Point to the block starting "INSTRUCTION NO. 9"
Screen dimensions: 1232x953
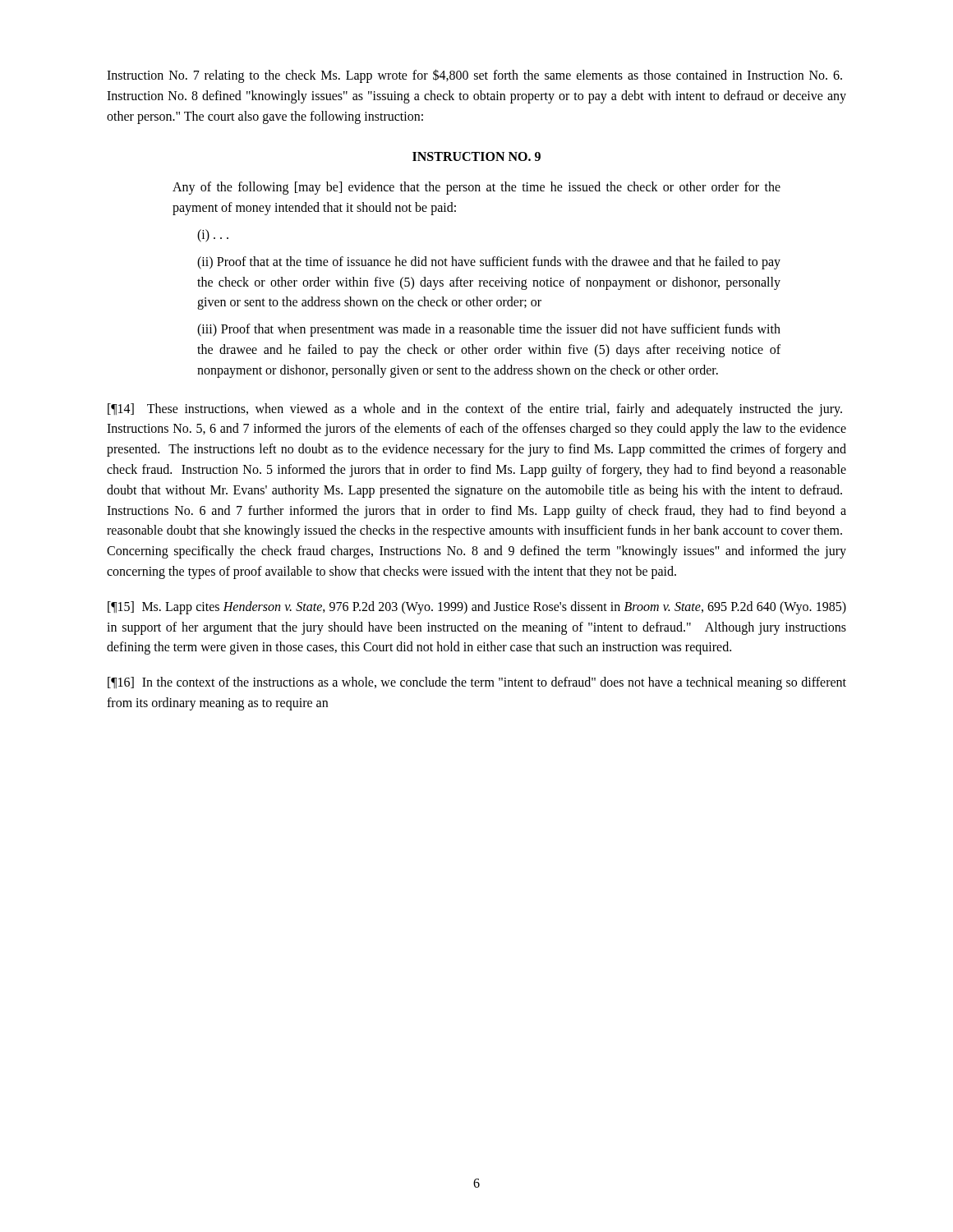pyautogui.click(x=476, y=157)
